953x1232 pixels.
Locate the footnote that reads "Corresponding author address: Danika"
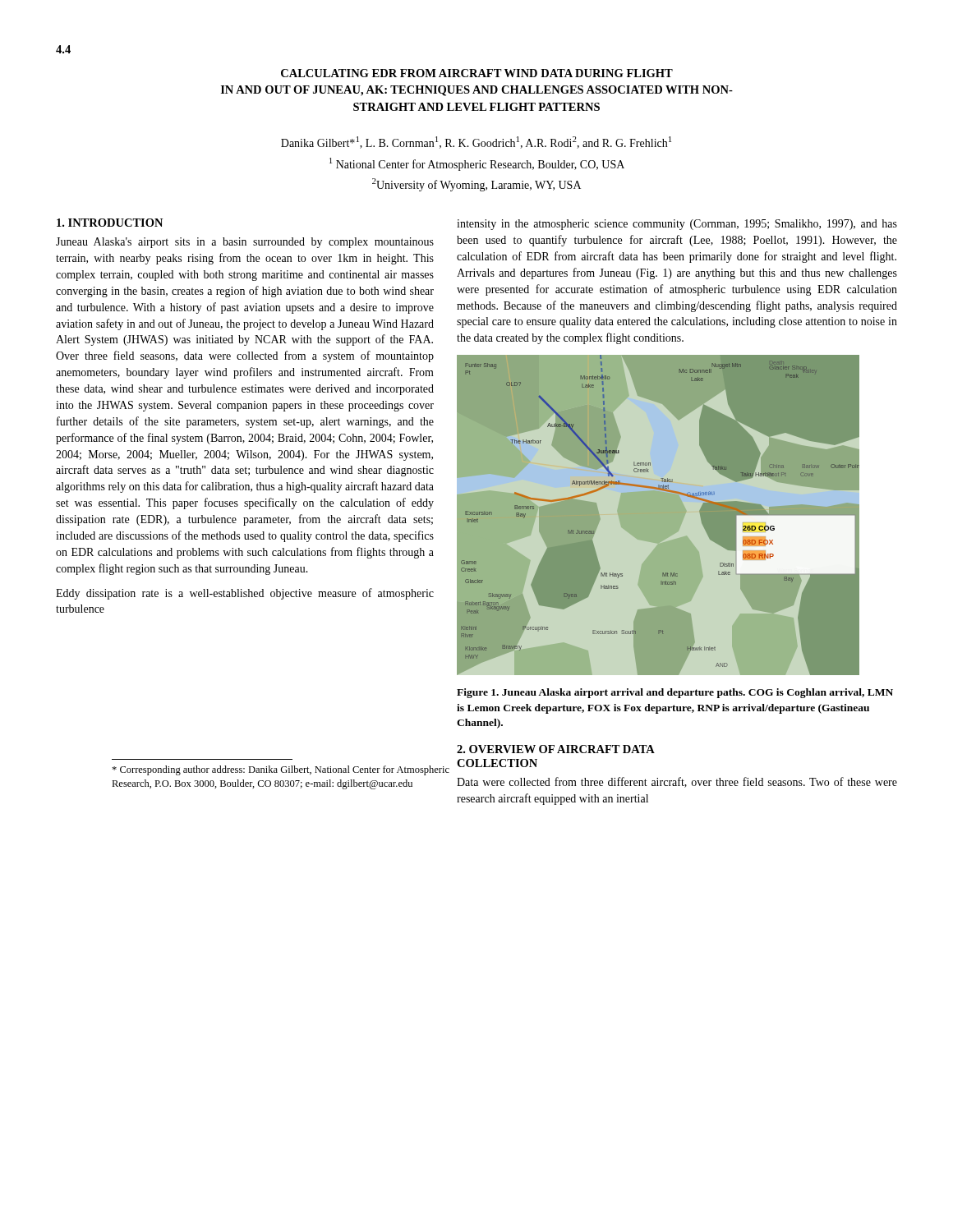pyautogui.click(x=281, y=777)
